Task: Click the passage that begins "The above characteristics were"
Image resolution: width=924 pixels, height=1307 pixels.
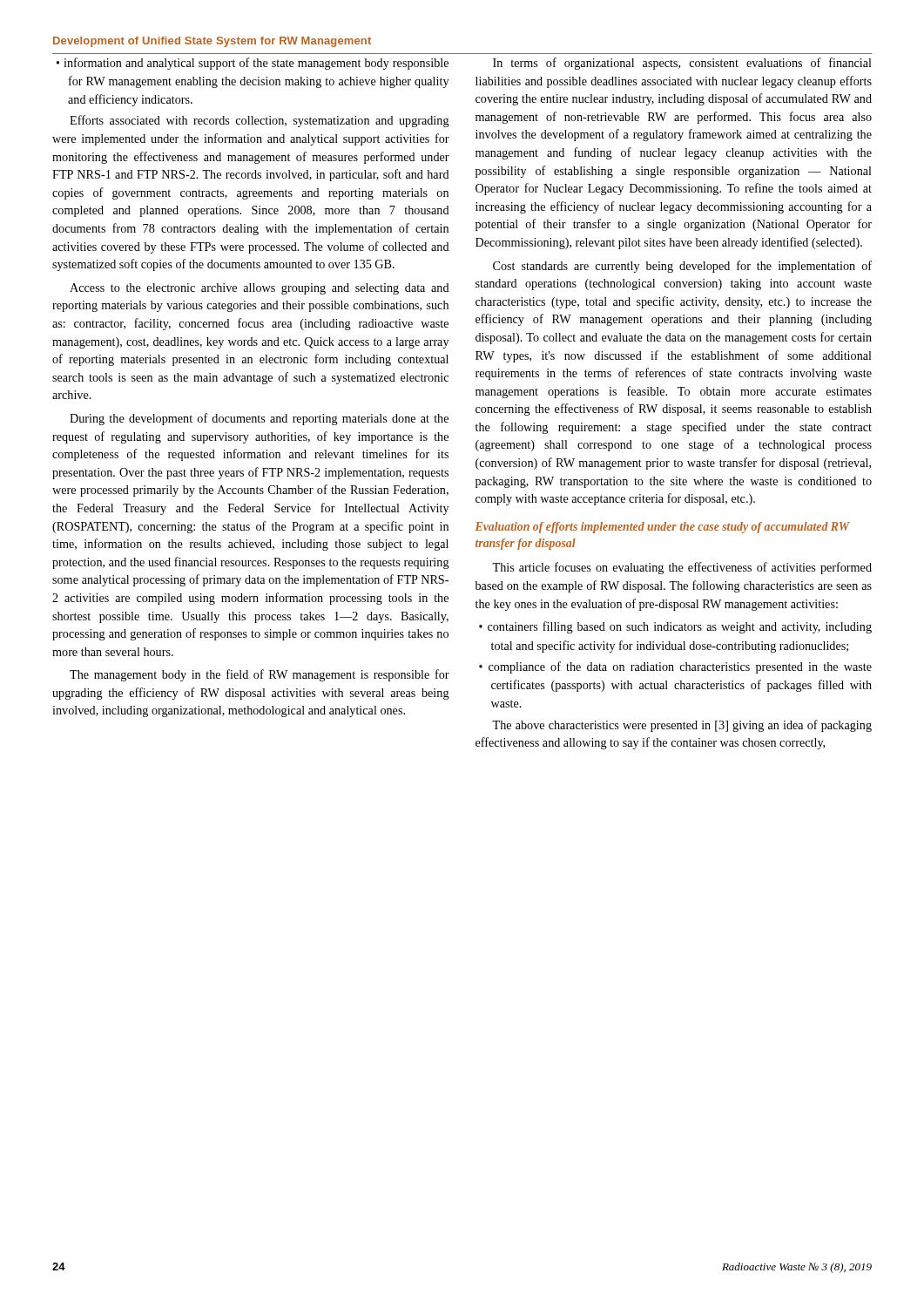Action: tap(673, 734)
